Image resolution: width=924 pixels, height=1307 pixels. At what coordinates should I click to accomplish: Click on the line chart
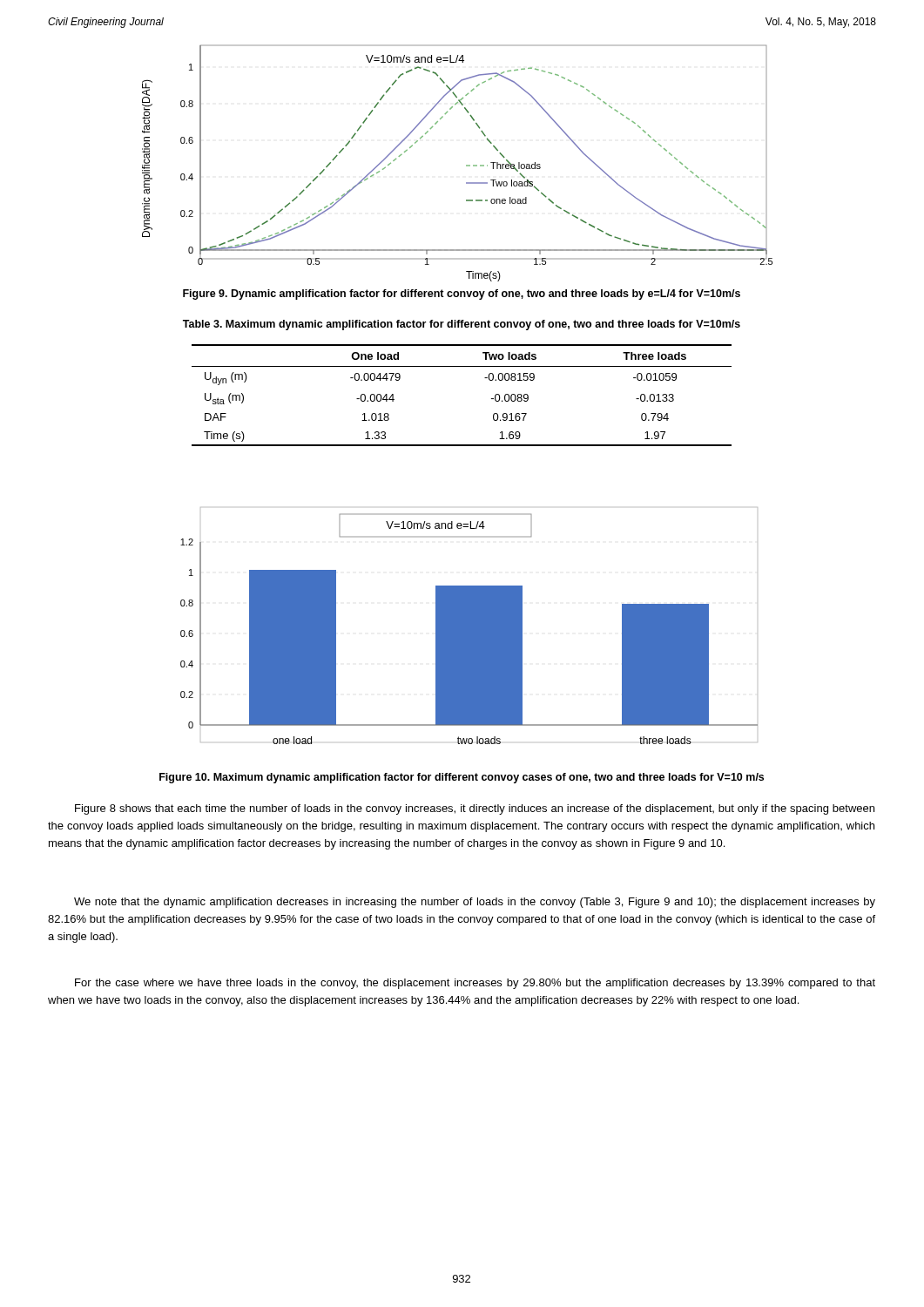pos(462,162)
